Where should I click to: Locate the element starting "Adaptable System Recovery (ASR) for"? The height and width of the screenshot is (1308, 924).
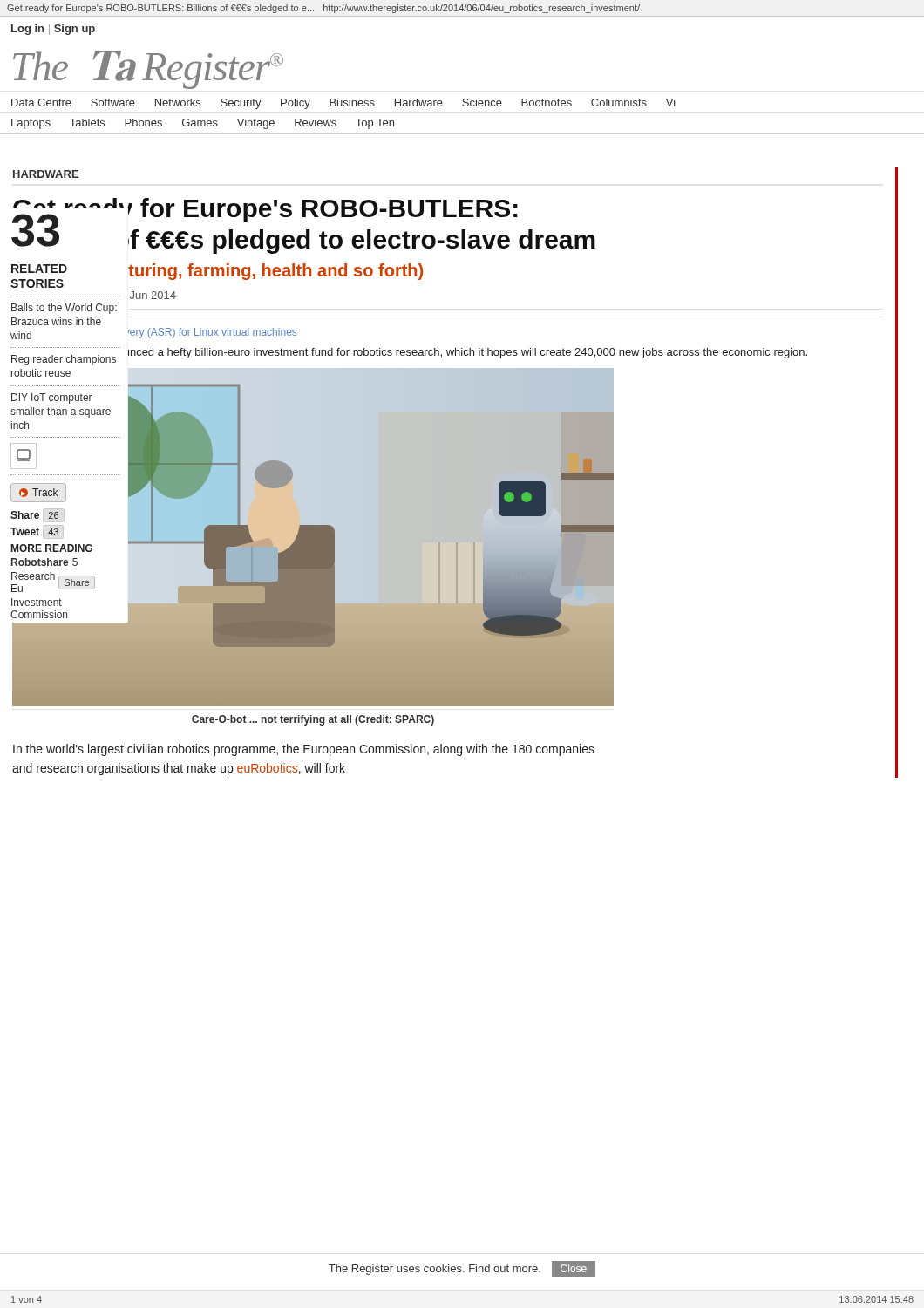tap(155, 332)
